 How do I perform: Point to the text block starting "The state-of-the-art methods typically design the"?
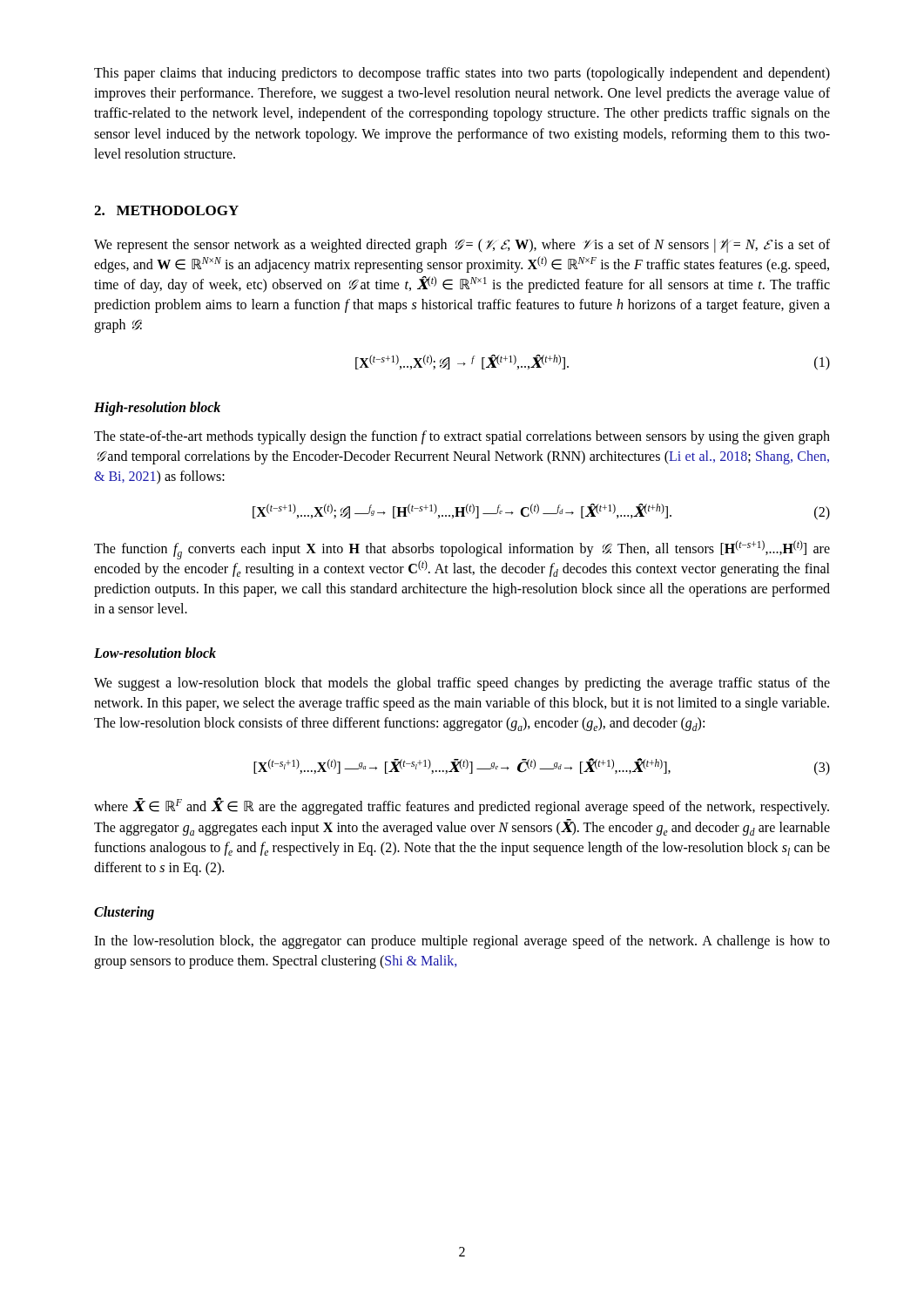point(462,456)
